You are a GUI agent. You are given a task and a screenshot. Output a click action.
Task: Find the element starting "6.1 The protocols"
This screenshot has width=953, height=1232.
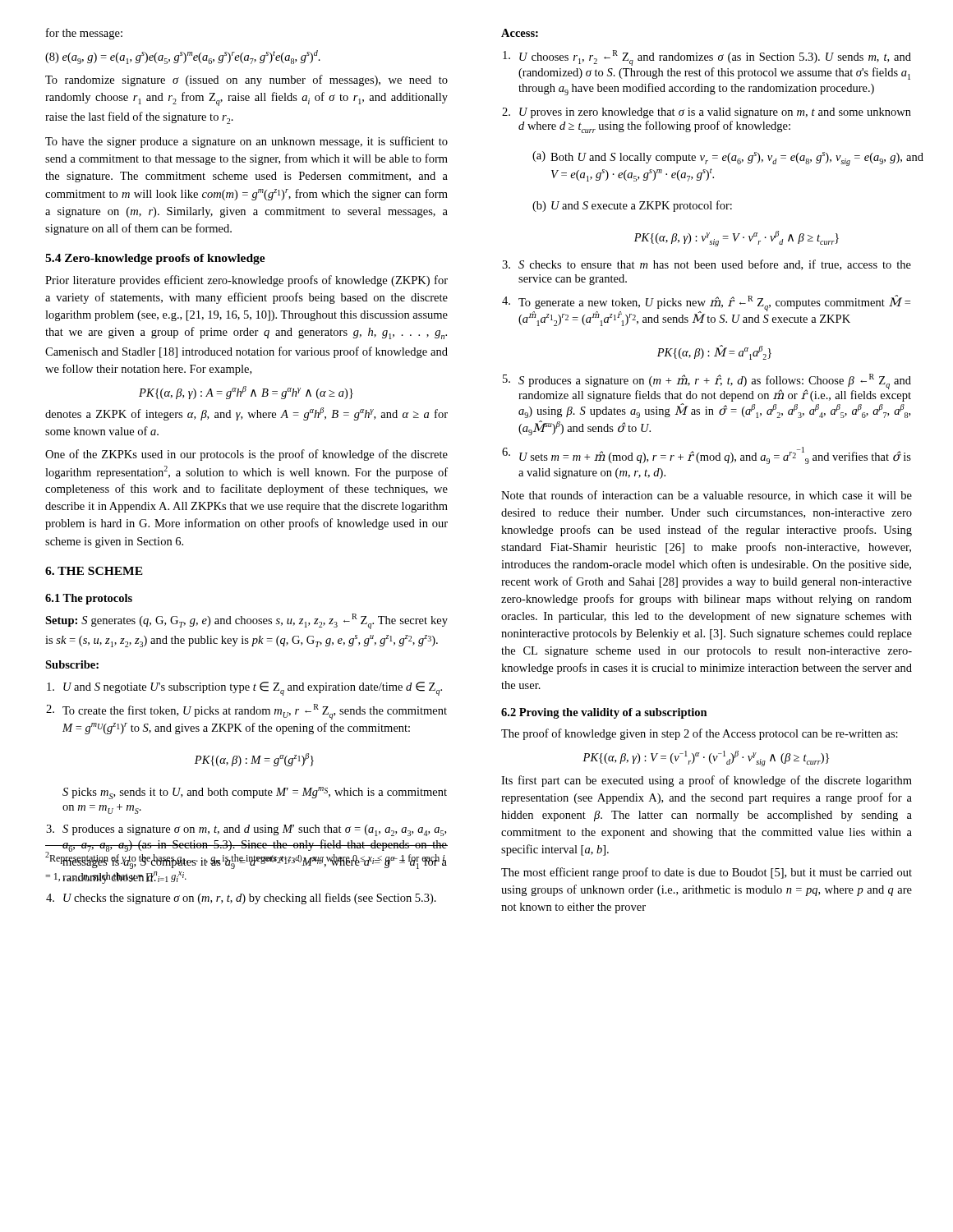[x=89, y=599]
